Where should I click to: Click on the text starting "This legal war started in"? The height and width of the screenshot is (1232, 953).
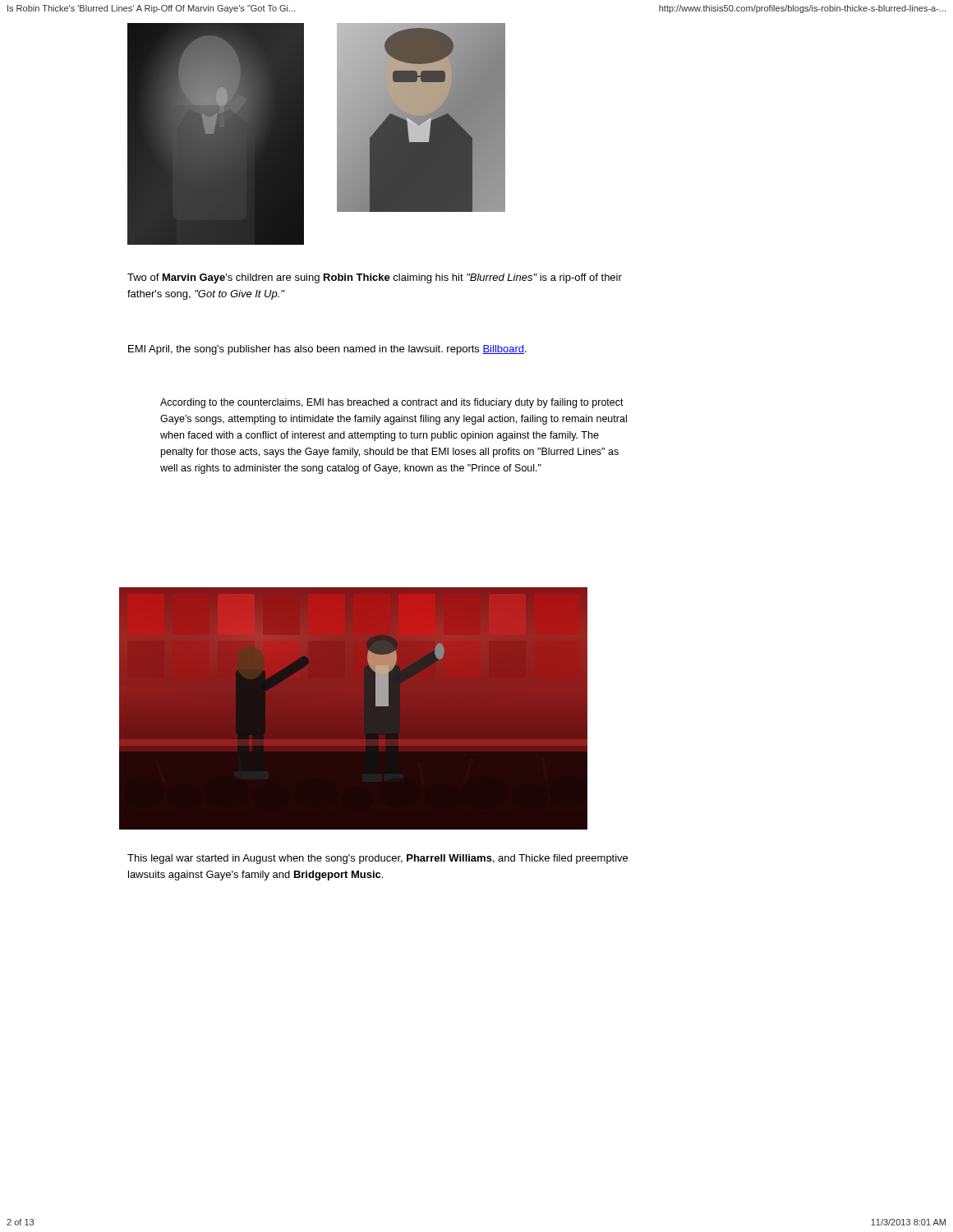click(x=378, y=866)
